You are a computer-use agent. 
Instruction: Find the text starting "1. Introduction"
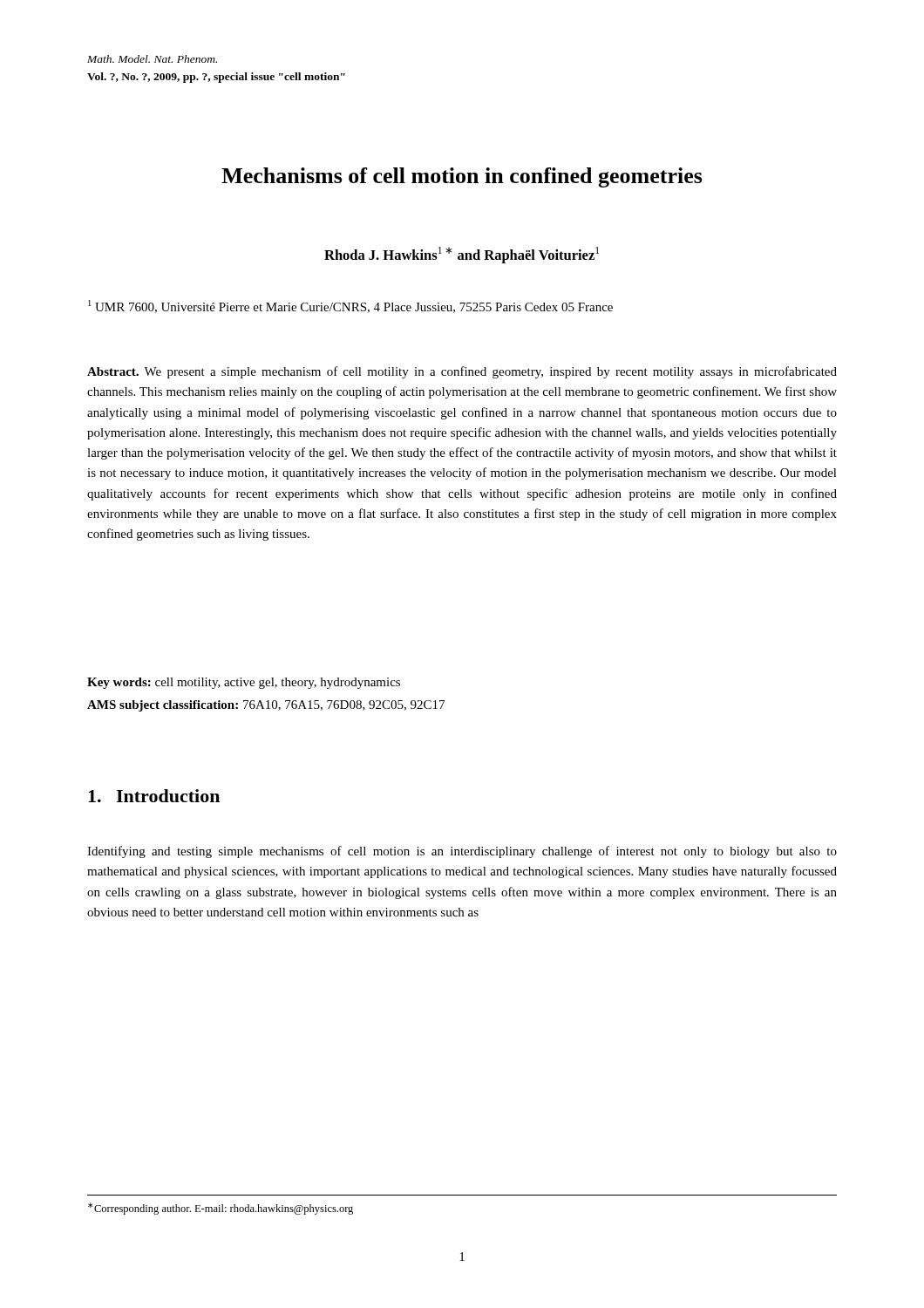[154, 796]
